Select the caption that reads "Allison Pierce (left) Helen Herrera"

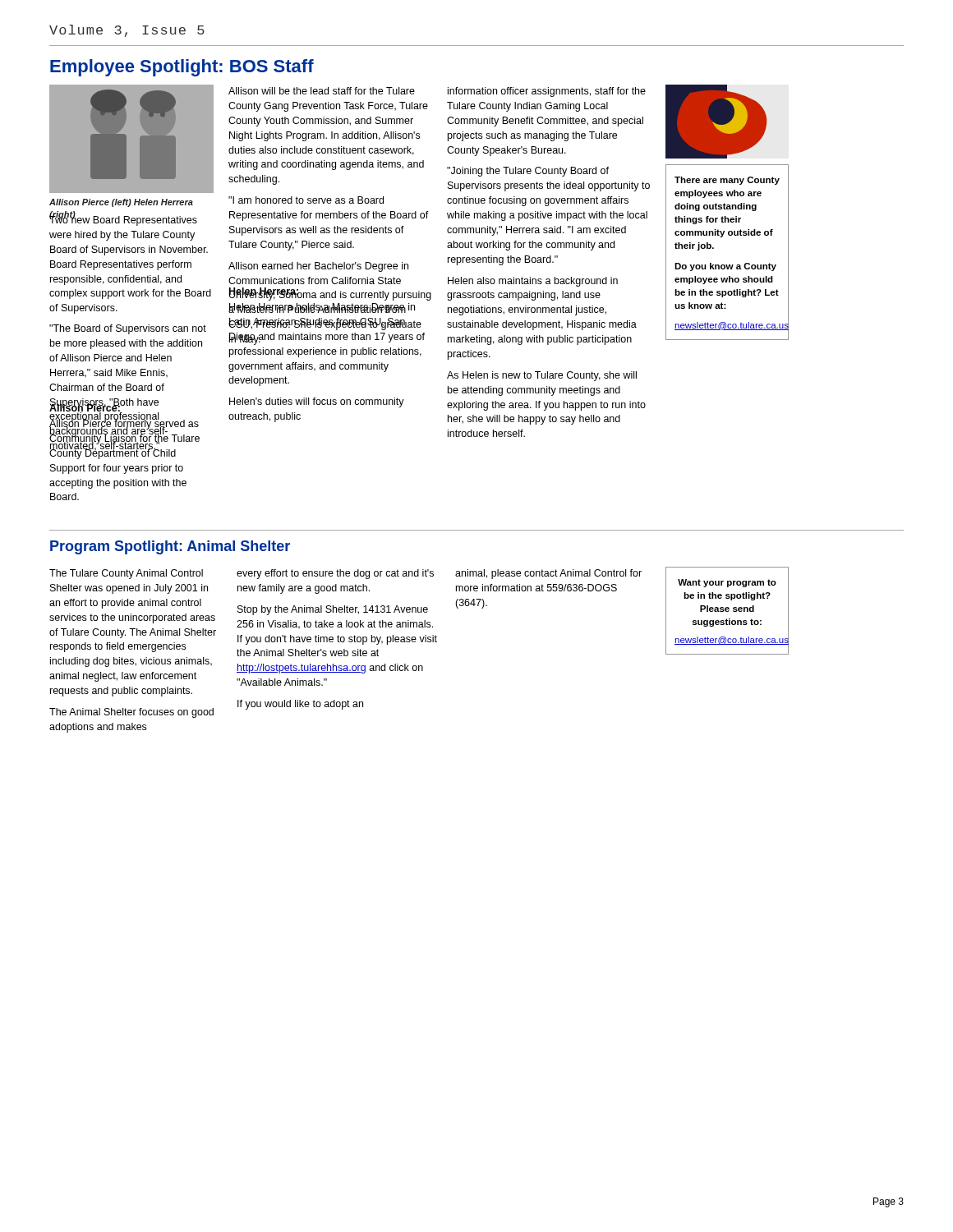point(121,208)
